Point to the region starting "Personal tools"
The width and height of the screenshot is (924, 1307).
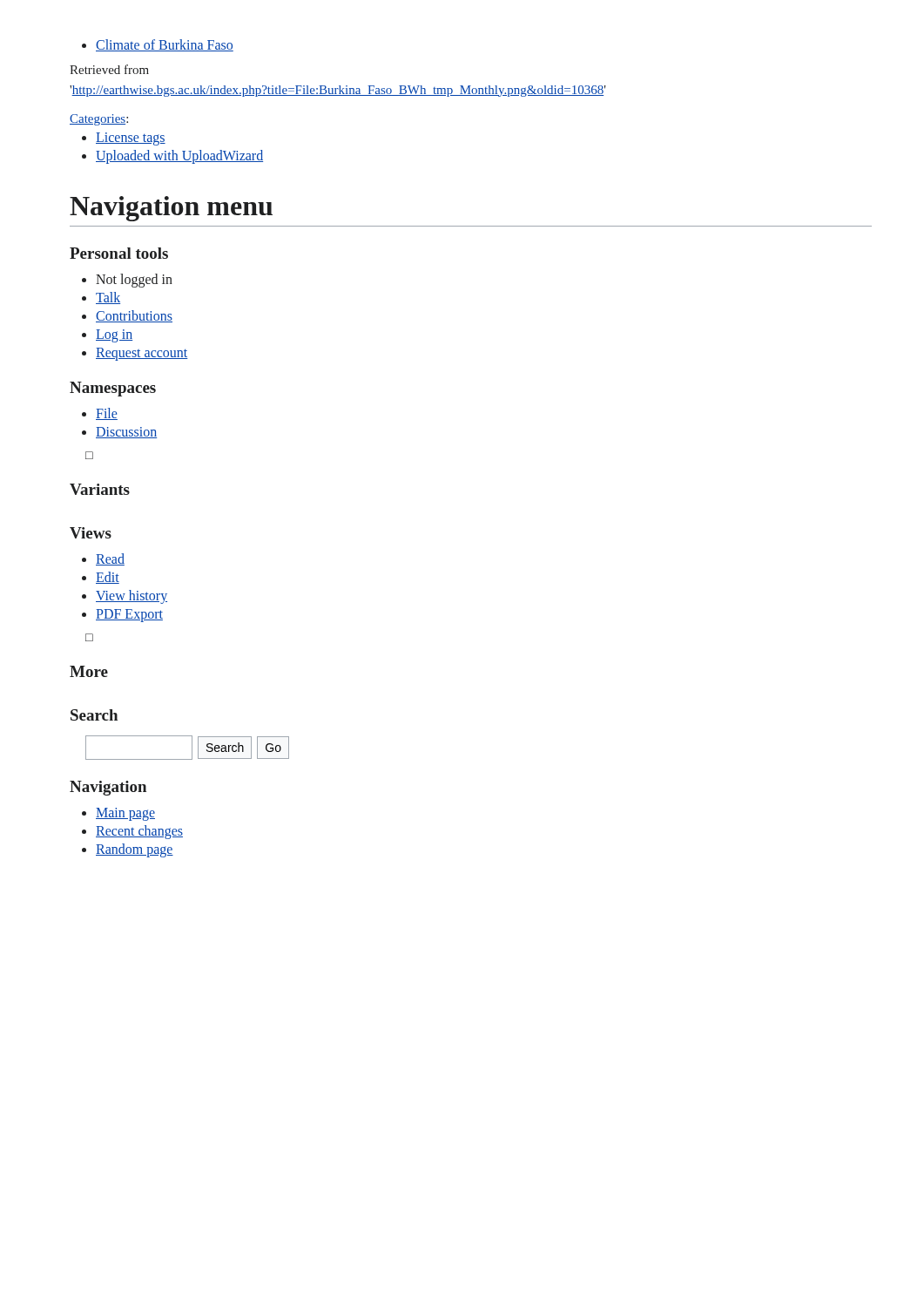[x=119, y=253]
